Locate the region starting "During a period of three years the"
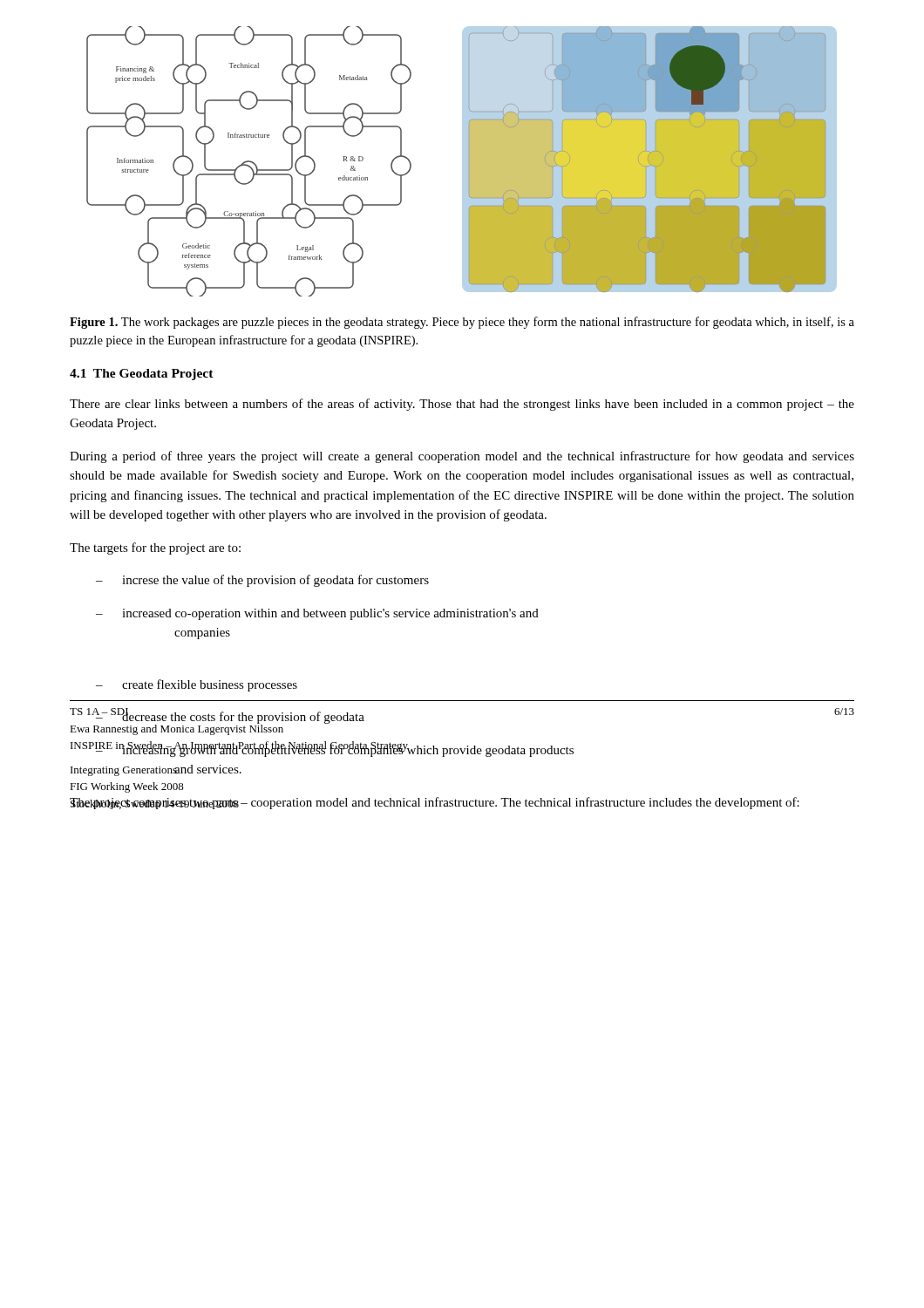 pyautogui.click(x=462, y=485)
